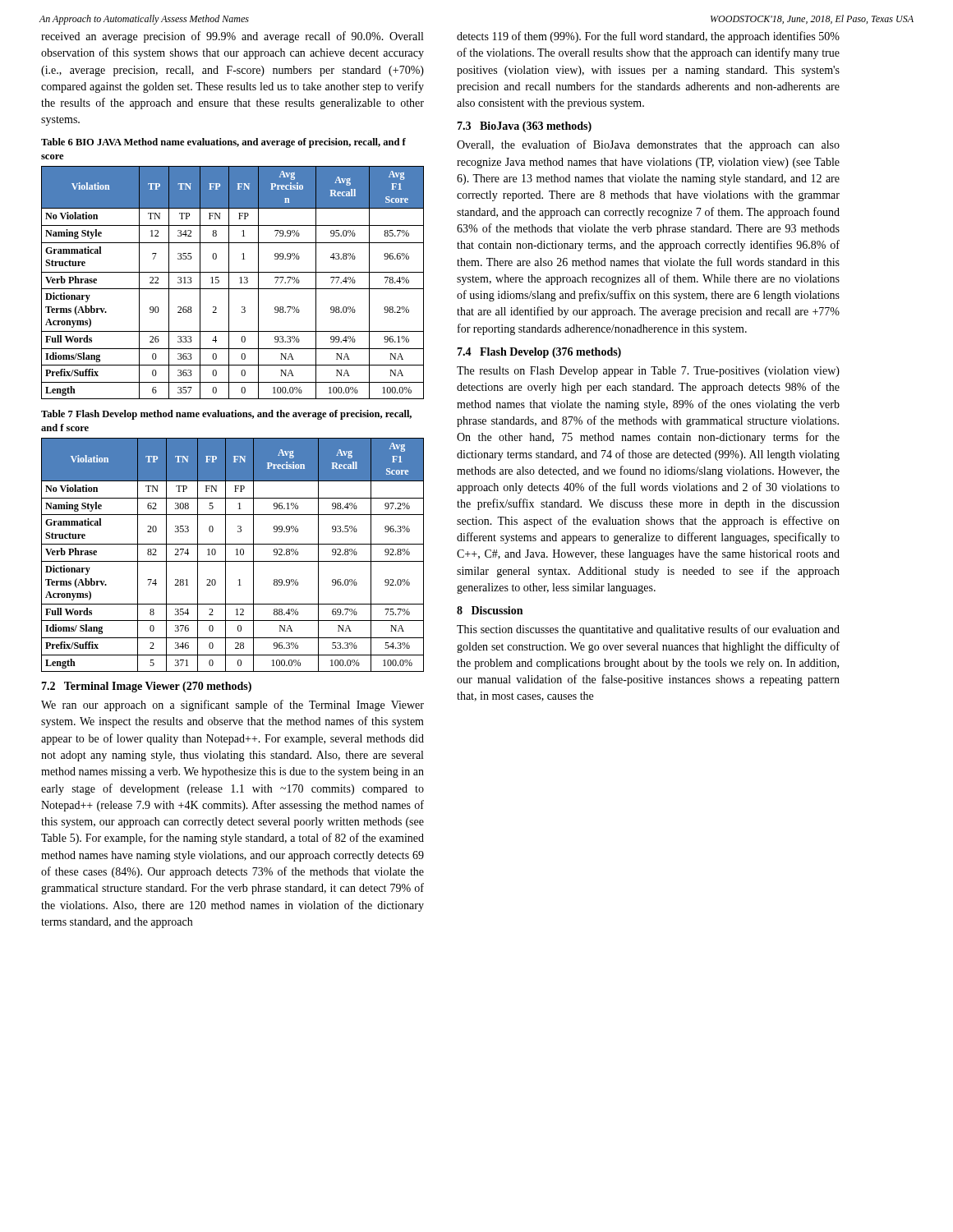Click the passage that begins "detects 119 of them (99%). For the full"
953x1232 pixels.
(648, 70)
